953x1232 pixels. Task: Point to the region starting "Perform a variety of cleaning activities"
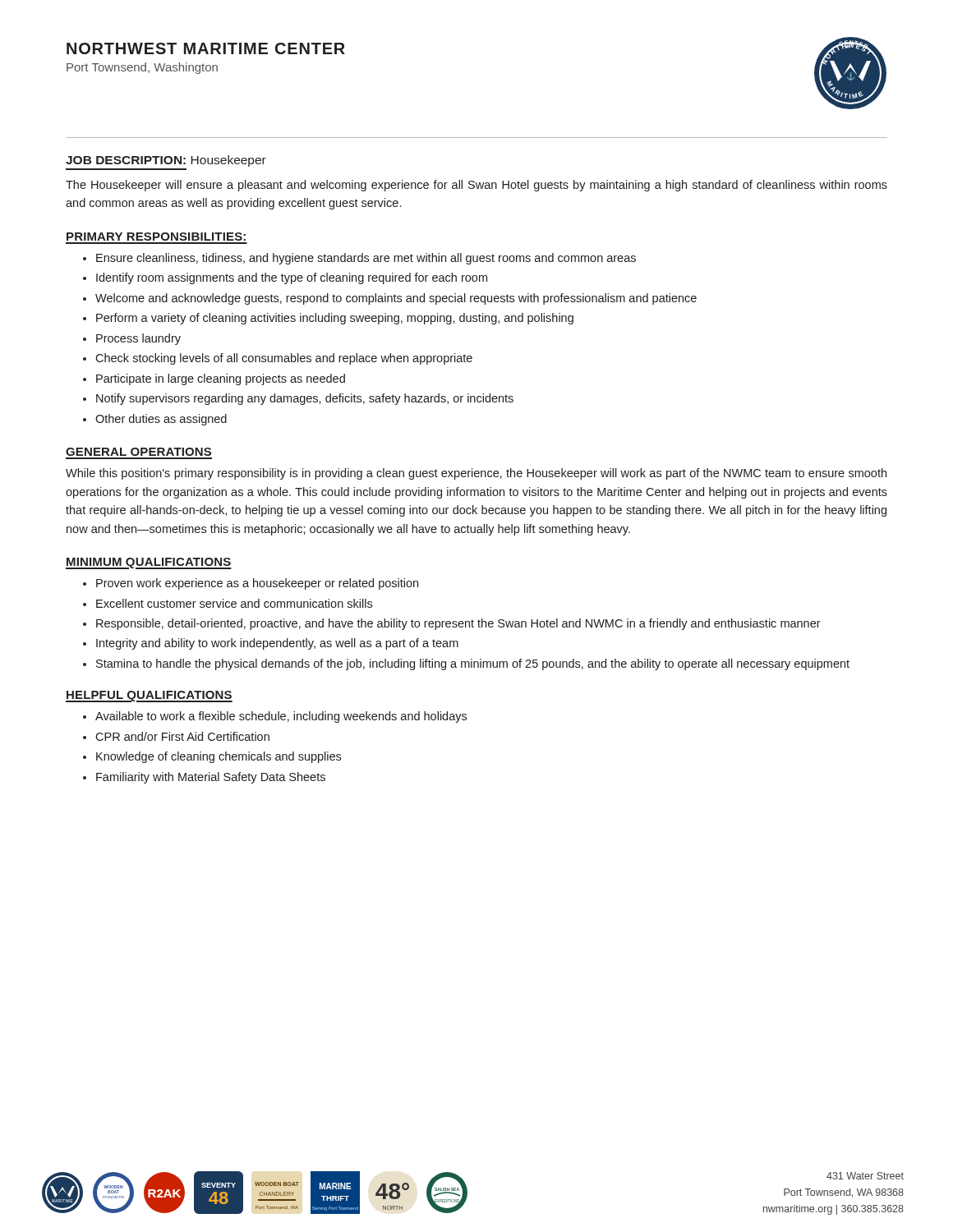point(335,318)
